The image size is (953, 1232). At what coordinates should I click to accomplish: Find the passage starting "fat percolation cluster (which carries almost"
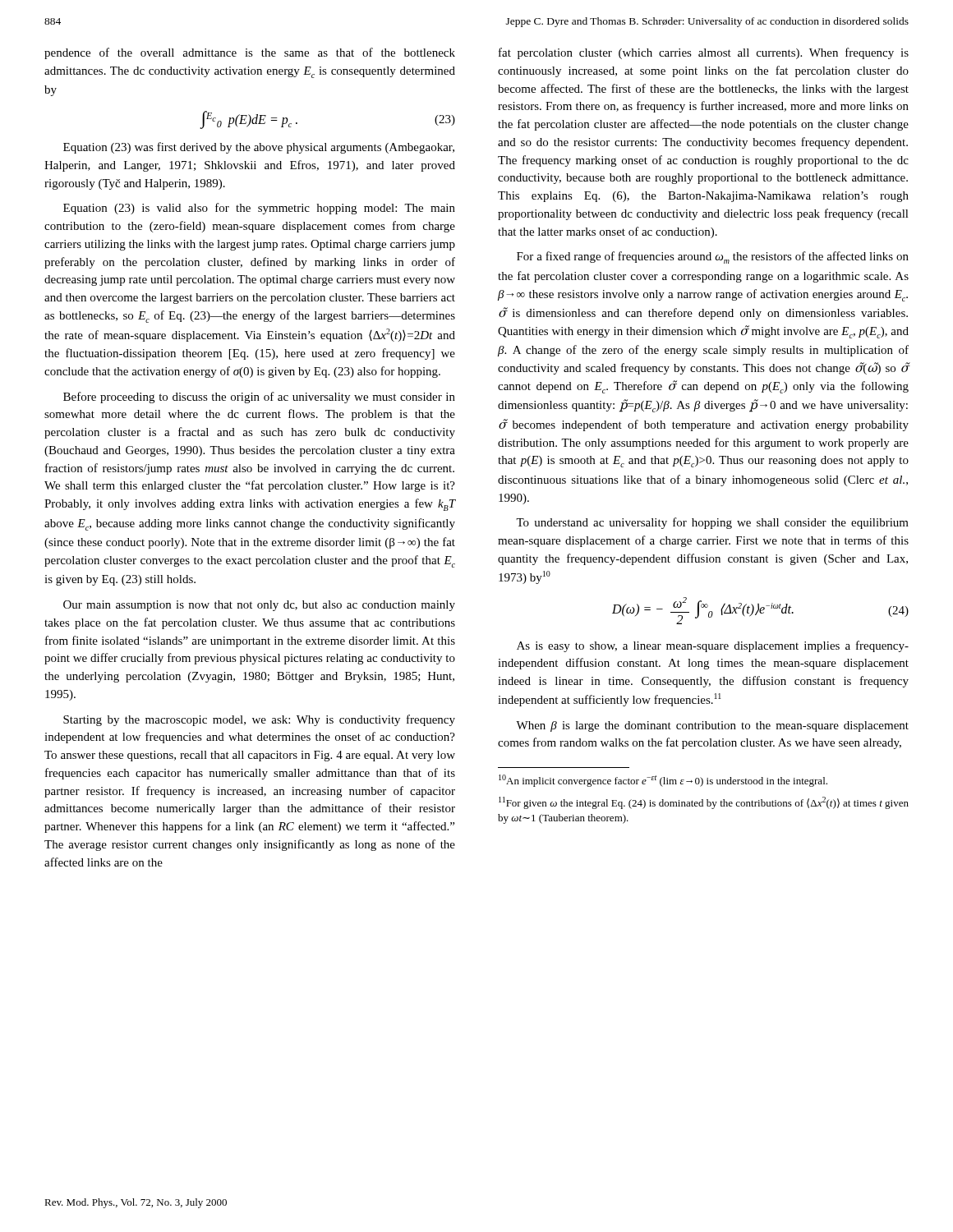(x=703, y=143)
